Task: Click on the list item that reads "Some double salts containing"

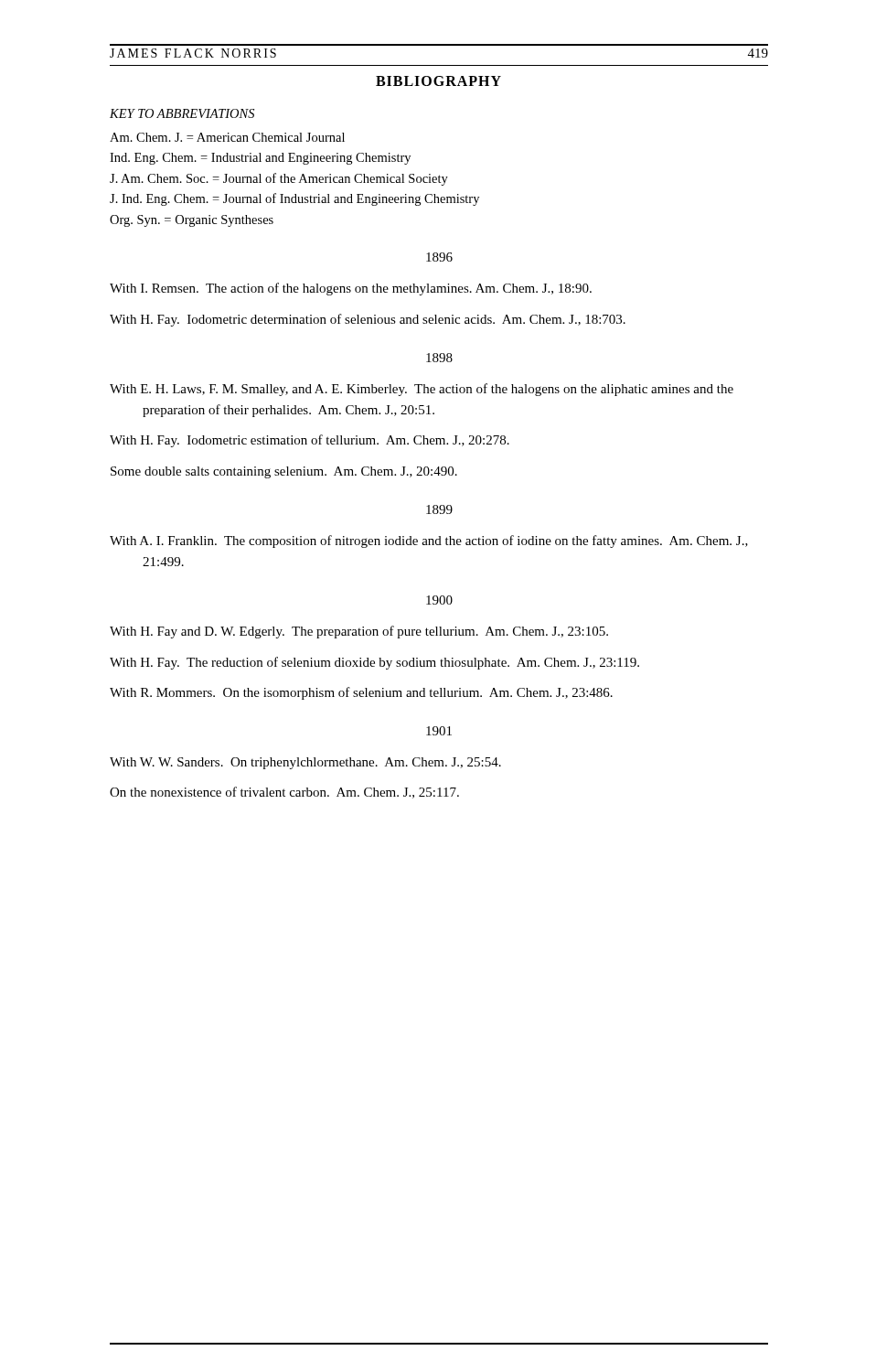Action: 284,471
